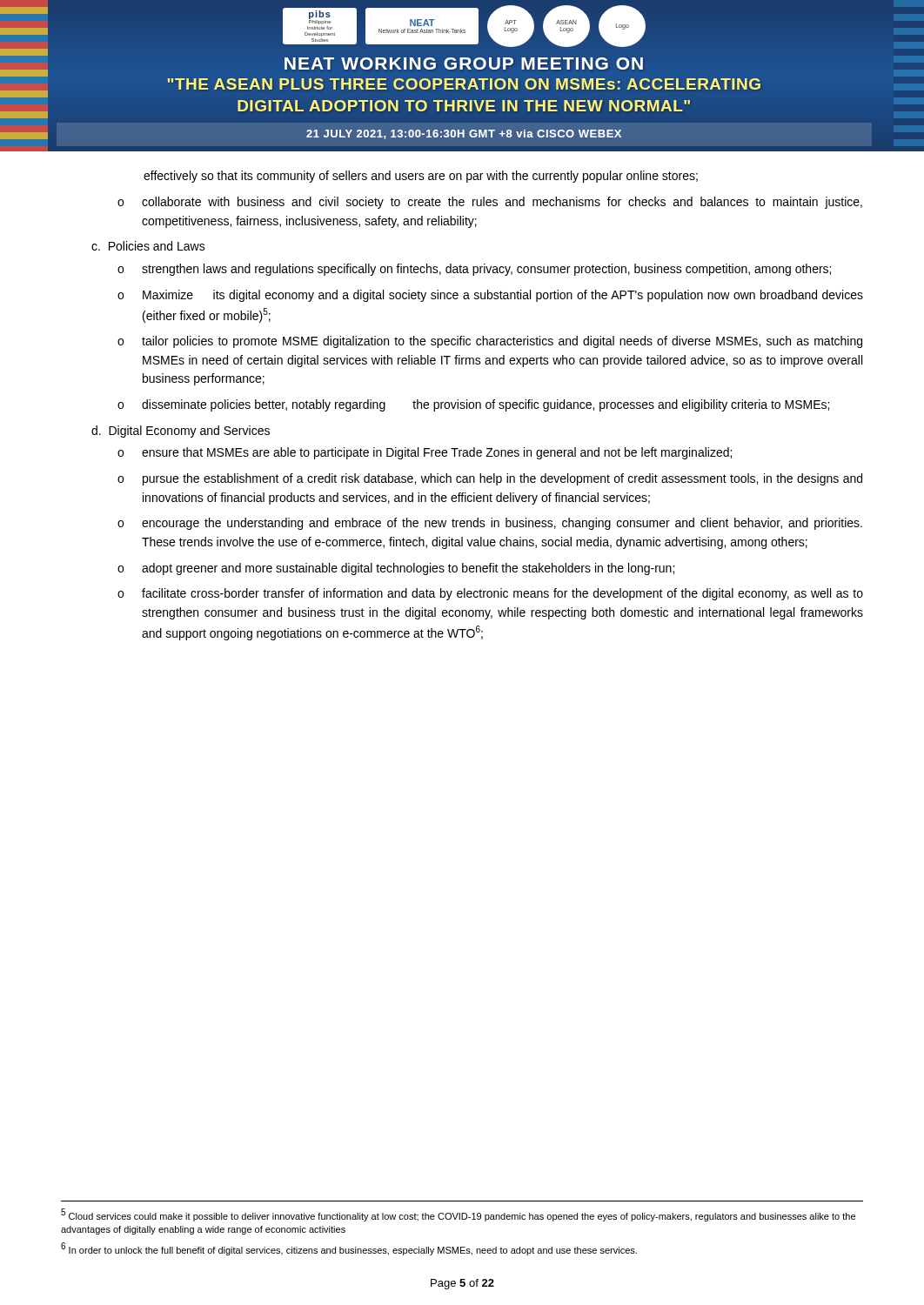Point to the passage starting "o disseminate policies better, notably"

pos(474,405)
